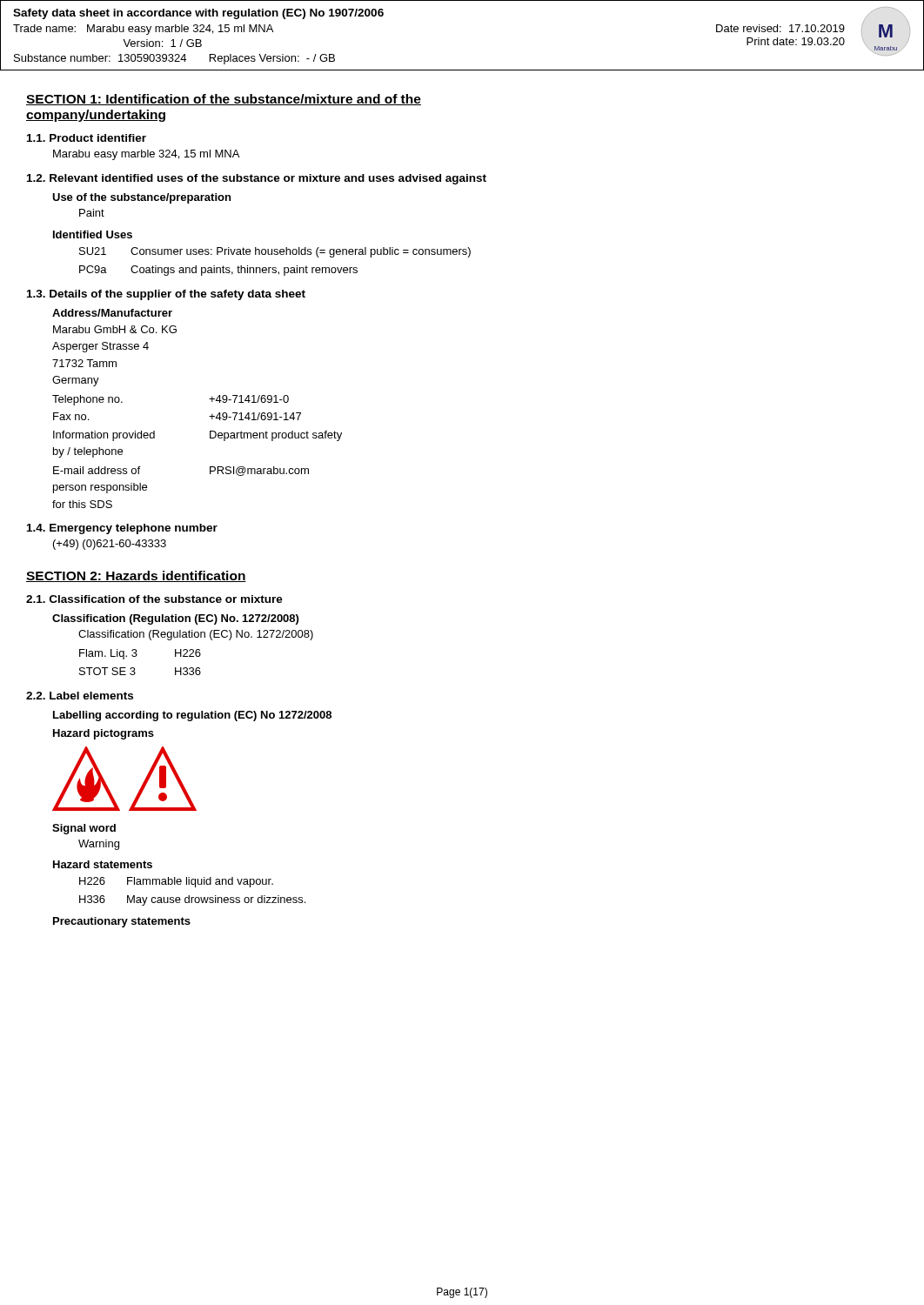Find the passage starting "SECTION 1: Identification of the"
This screenshot has width=924, height=1305.
click(224, 107)
